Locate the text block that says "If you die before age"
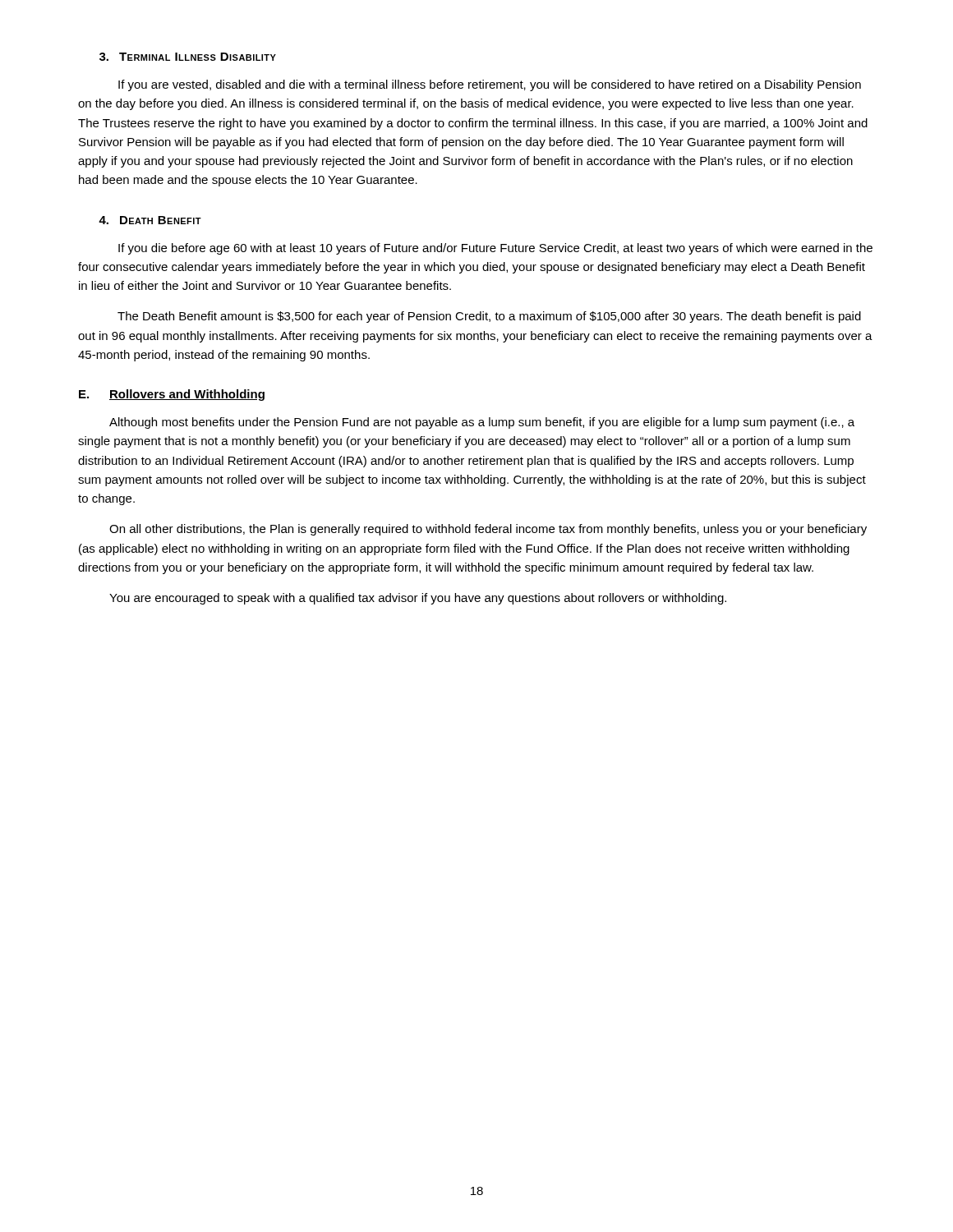The image size is (953, 1232). coord(476,266)
